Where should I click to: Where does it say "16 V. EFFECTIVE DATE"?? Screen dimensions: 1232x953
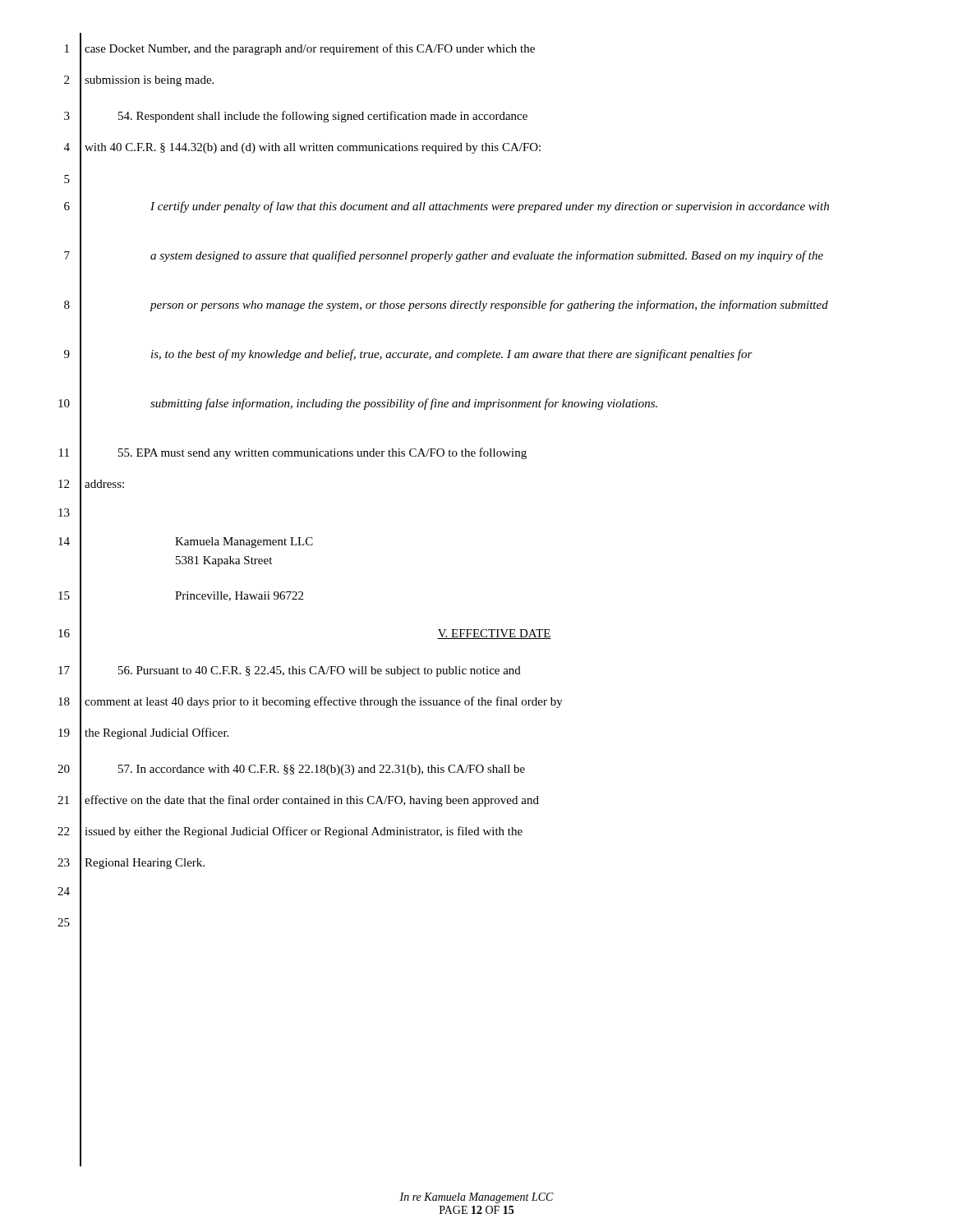coord(468,633)
